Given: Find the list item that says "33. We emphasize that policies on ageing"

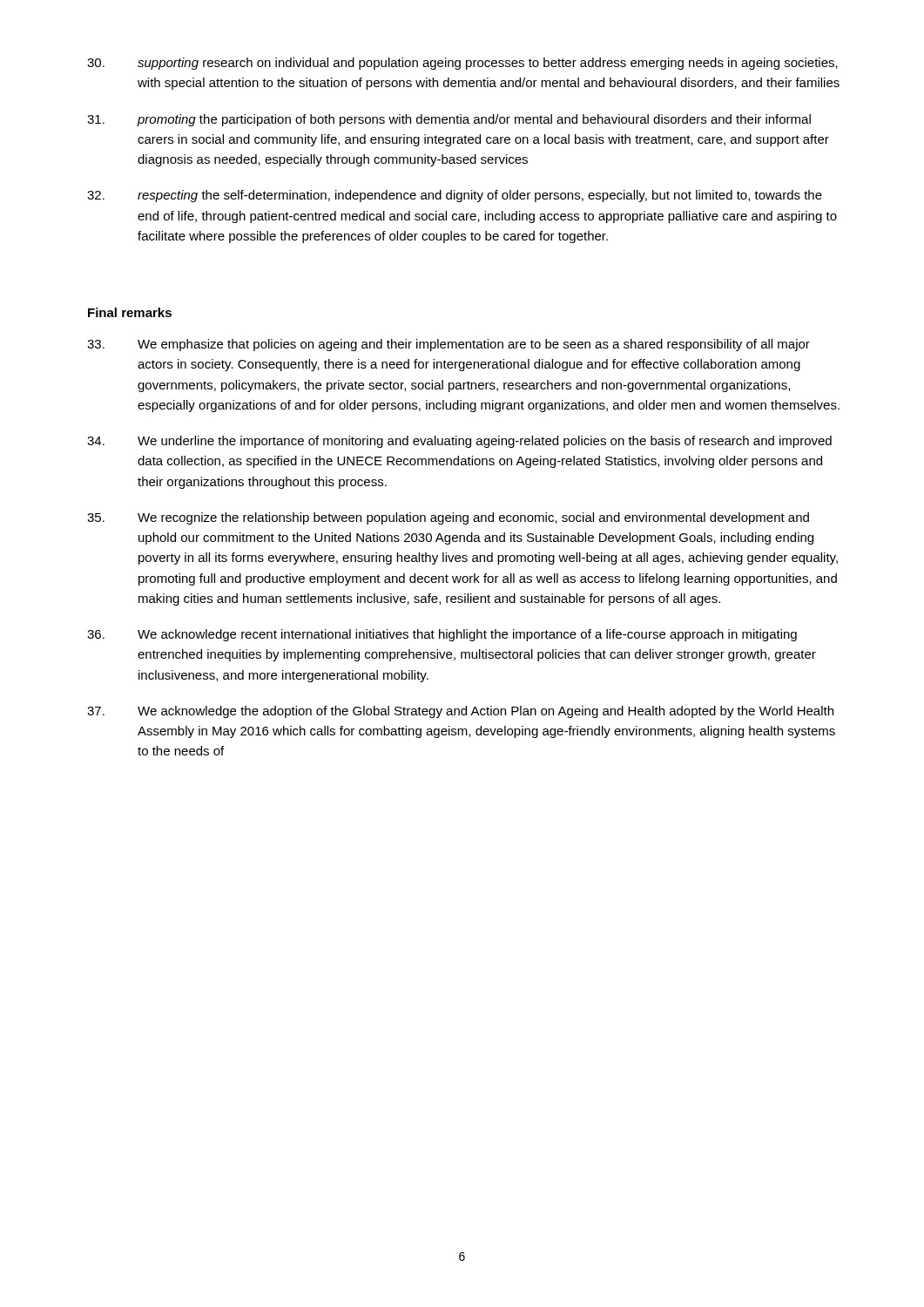Looking at the screenshot, I should coord(466,374).
